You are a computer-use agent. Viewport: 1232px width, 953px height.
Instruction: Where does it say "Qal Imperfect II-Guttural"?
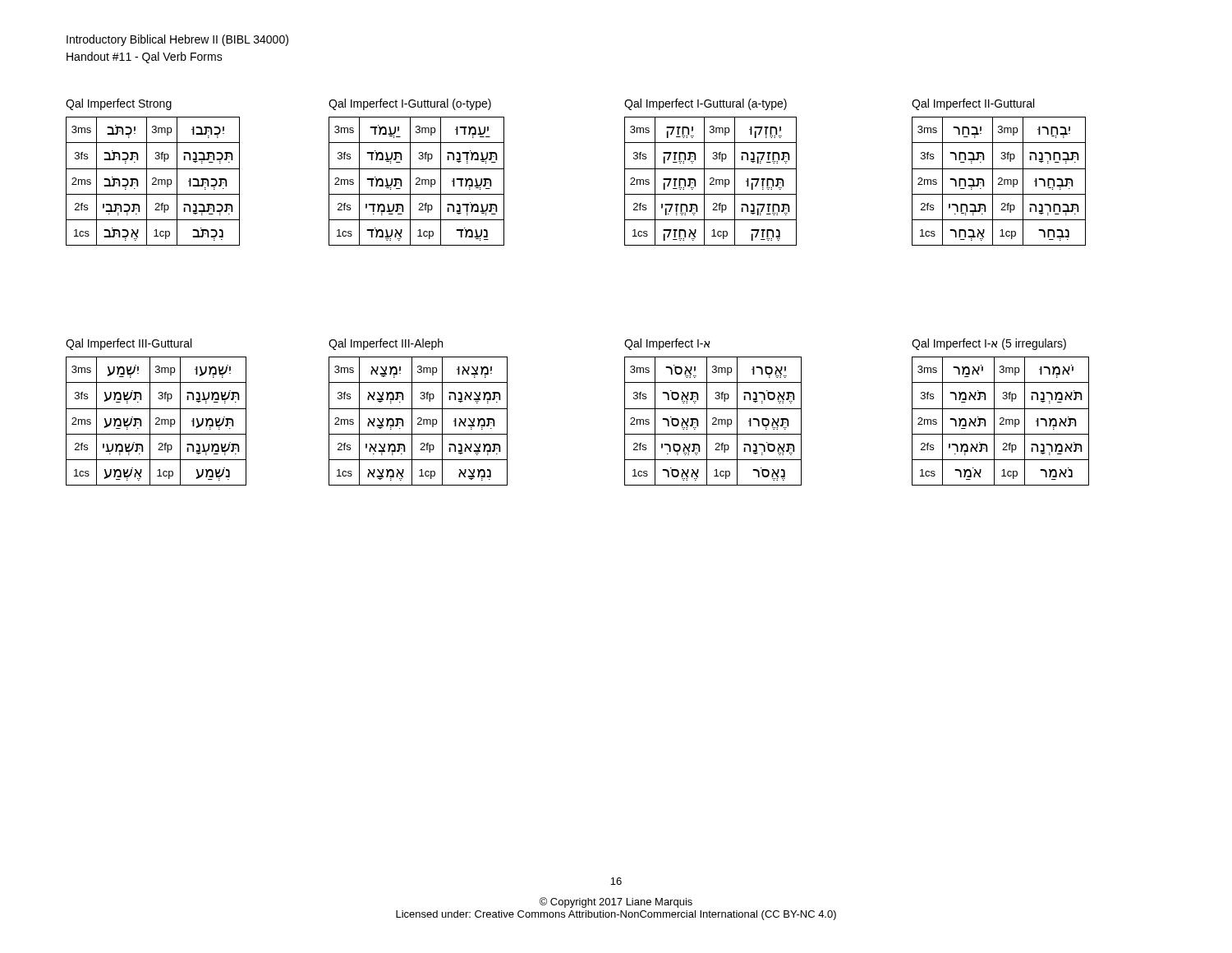point(973,103)
